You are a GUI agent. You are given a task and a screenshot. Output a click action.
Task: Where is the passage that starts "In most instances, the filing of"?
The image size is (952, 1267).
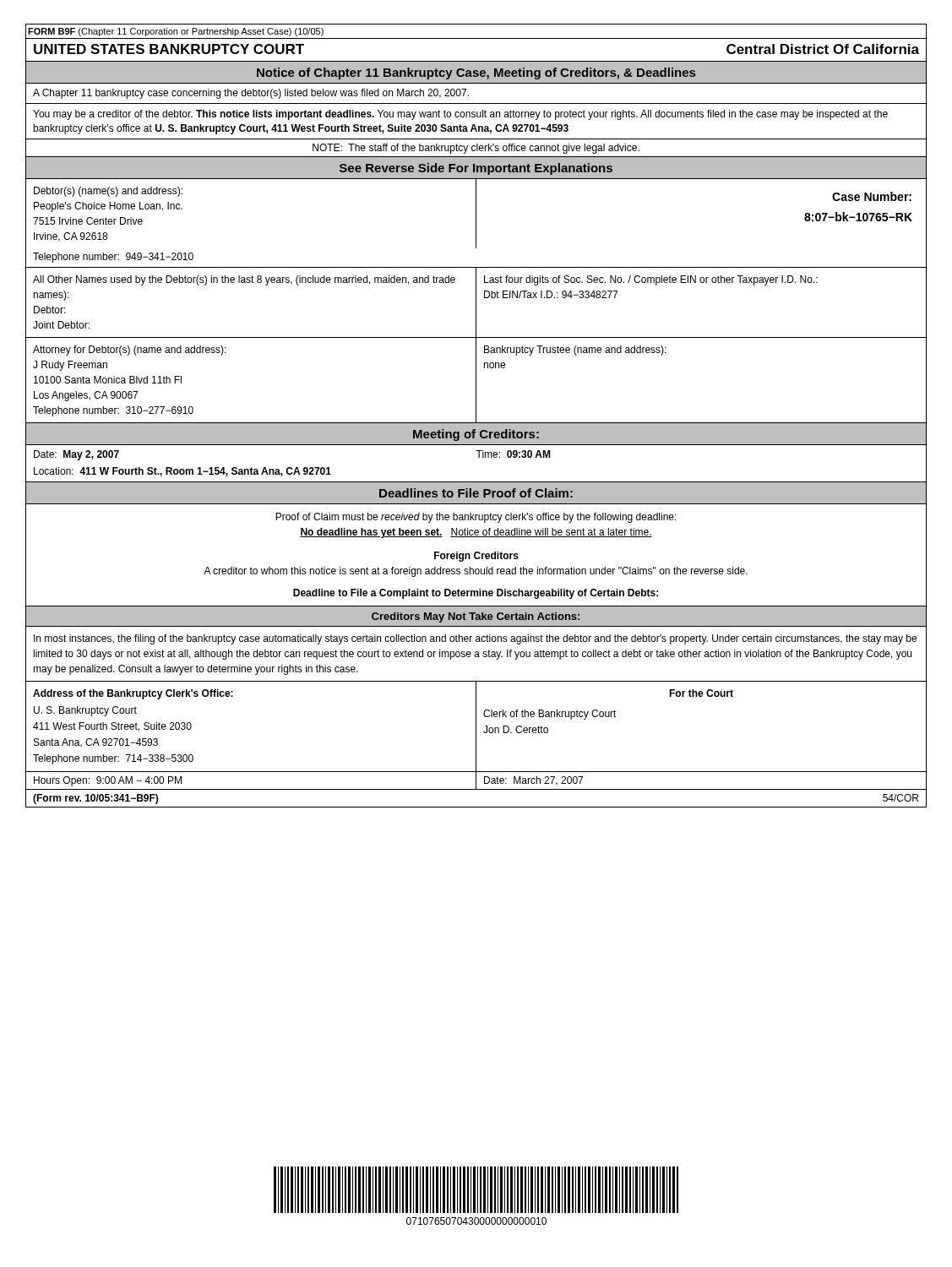pyautogui.click(x=475, y=654)
